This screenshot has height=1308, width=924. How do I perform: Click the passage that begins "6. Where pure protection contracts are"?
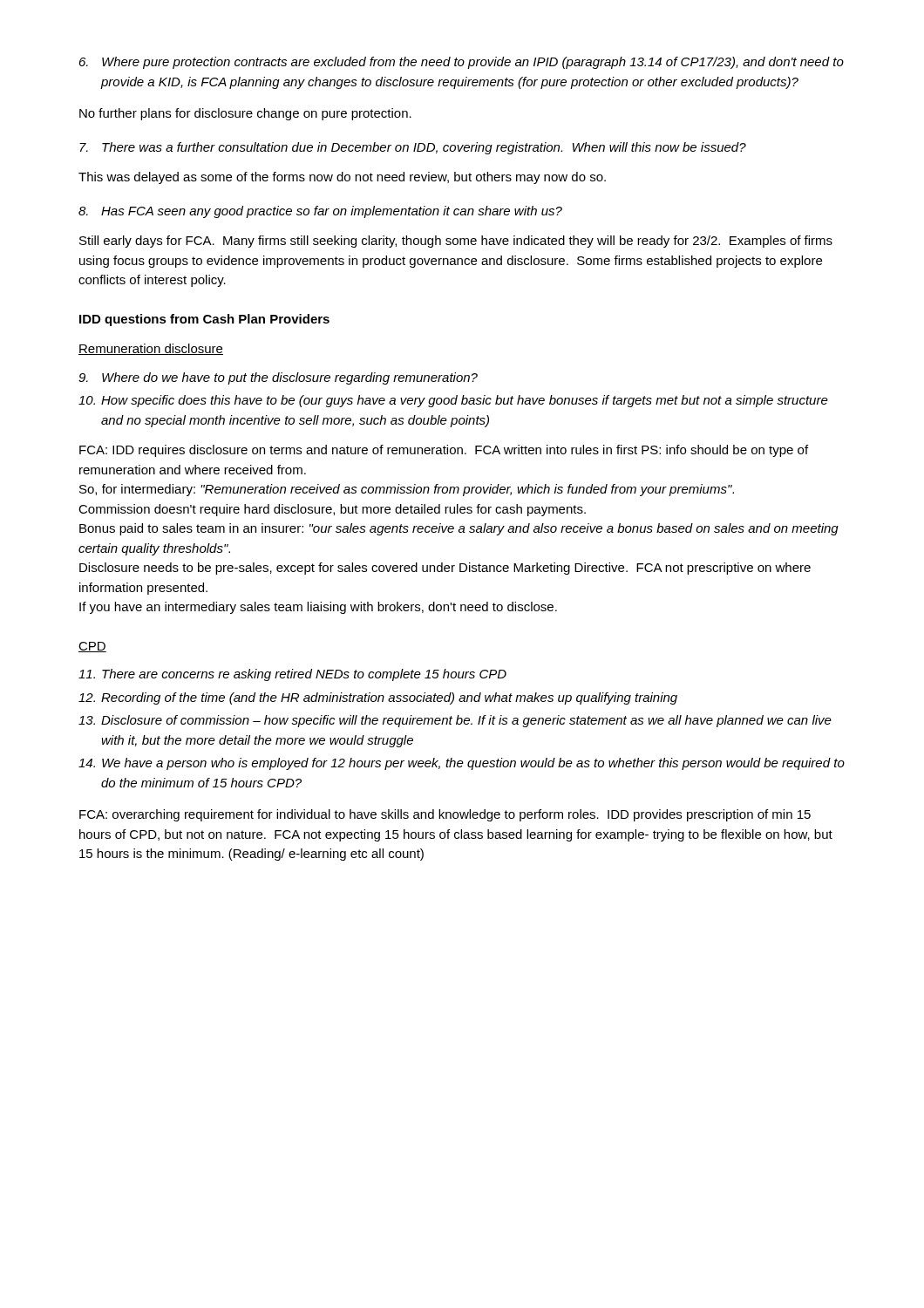point(462,72)
